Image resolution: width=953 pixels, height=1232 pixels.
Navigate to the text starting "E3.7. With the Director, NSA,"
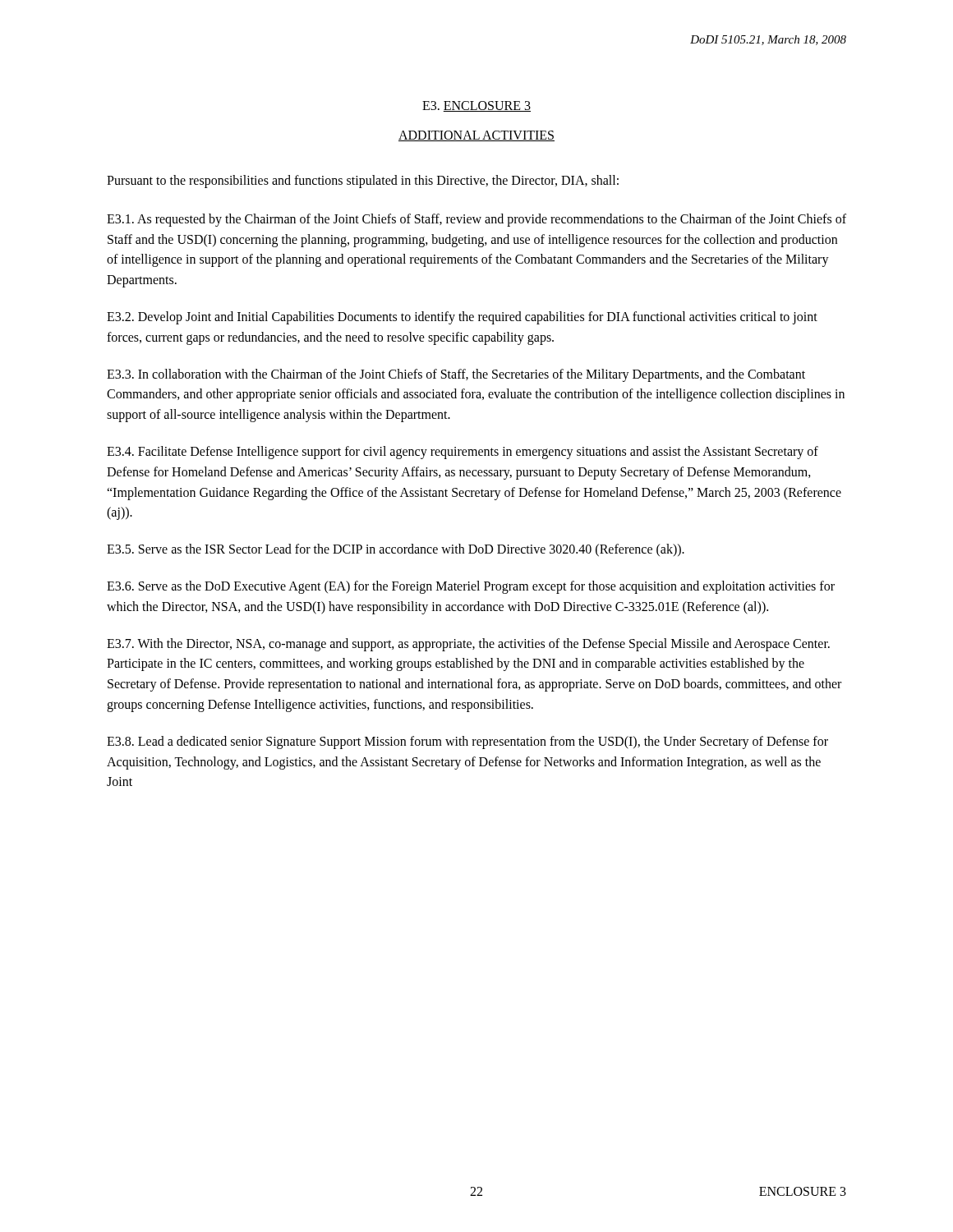pyautogui.click(x=474, y=674)
